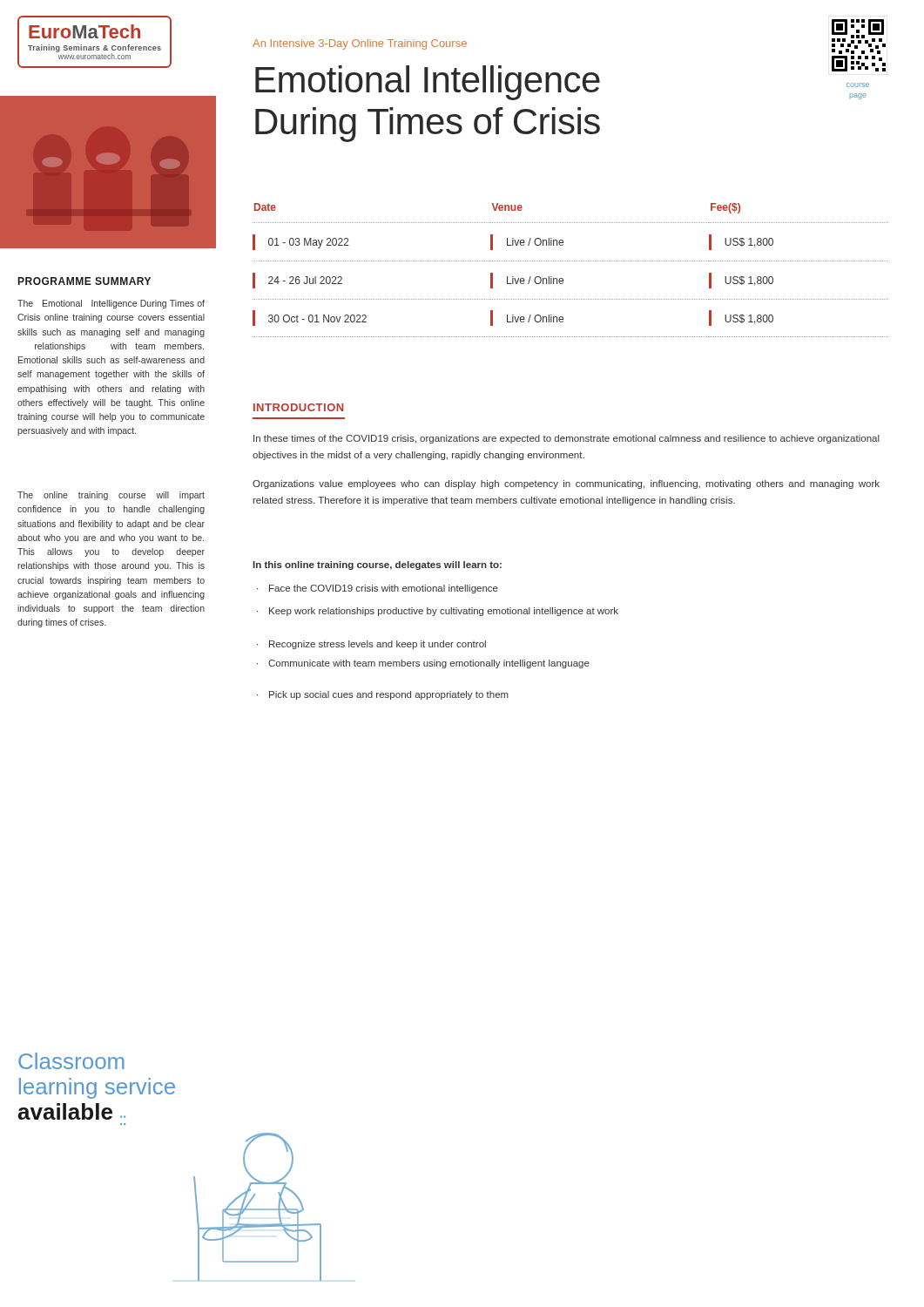This screenshot has width=924, height=1307.
Task: Find the block on this page that starts "In this online training course,"
Action: point(378,565)
